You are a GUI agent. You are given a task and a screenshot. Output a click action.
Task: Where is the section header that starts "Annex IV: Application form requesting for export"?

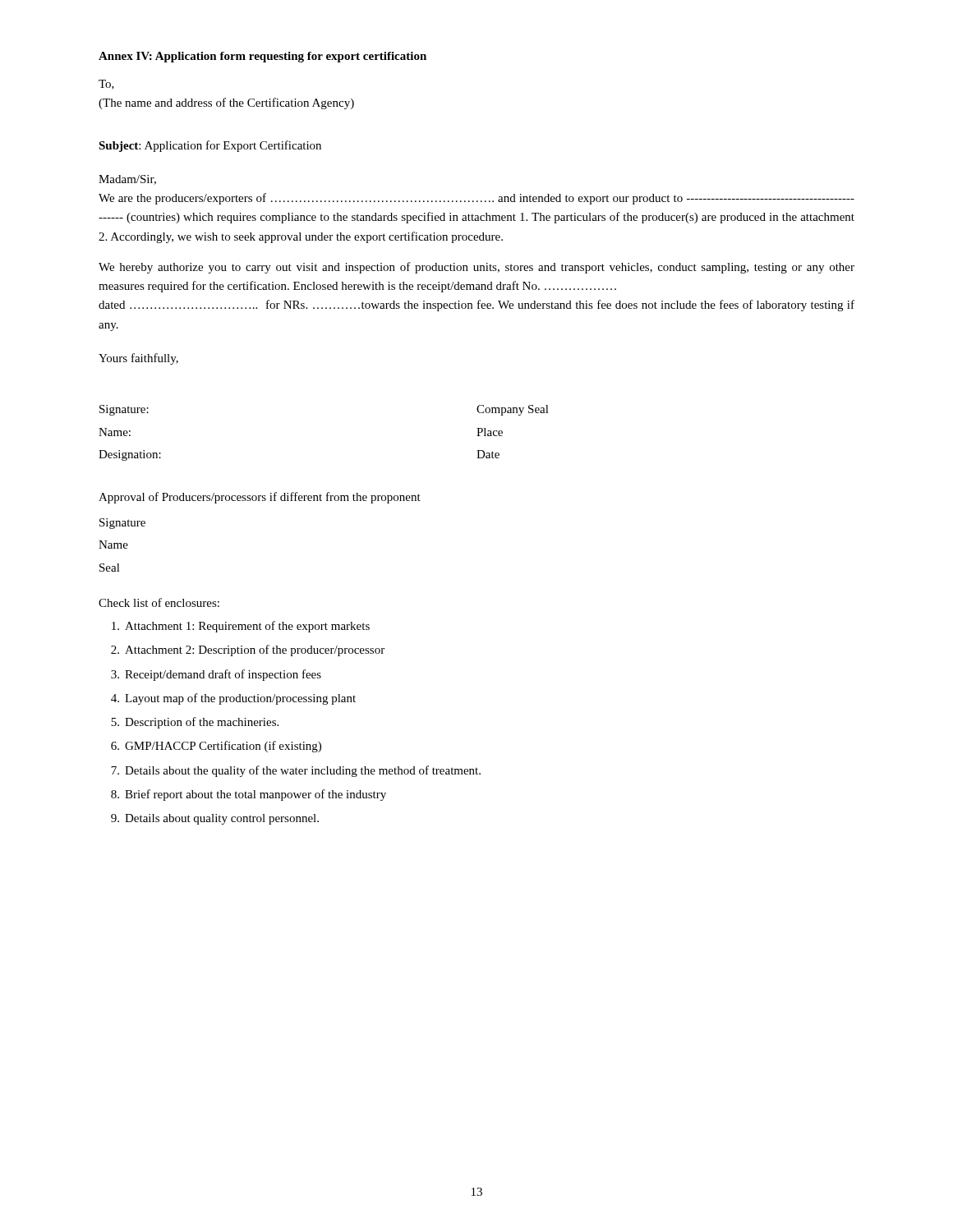click(x=263, y=56)
